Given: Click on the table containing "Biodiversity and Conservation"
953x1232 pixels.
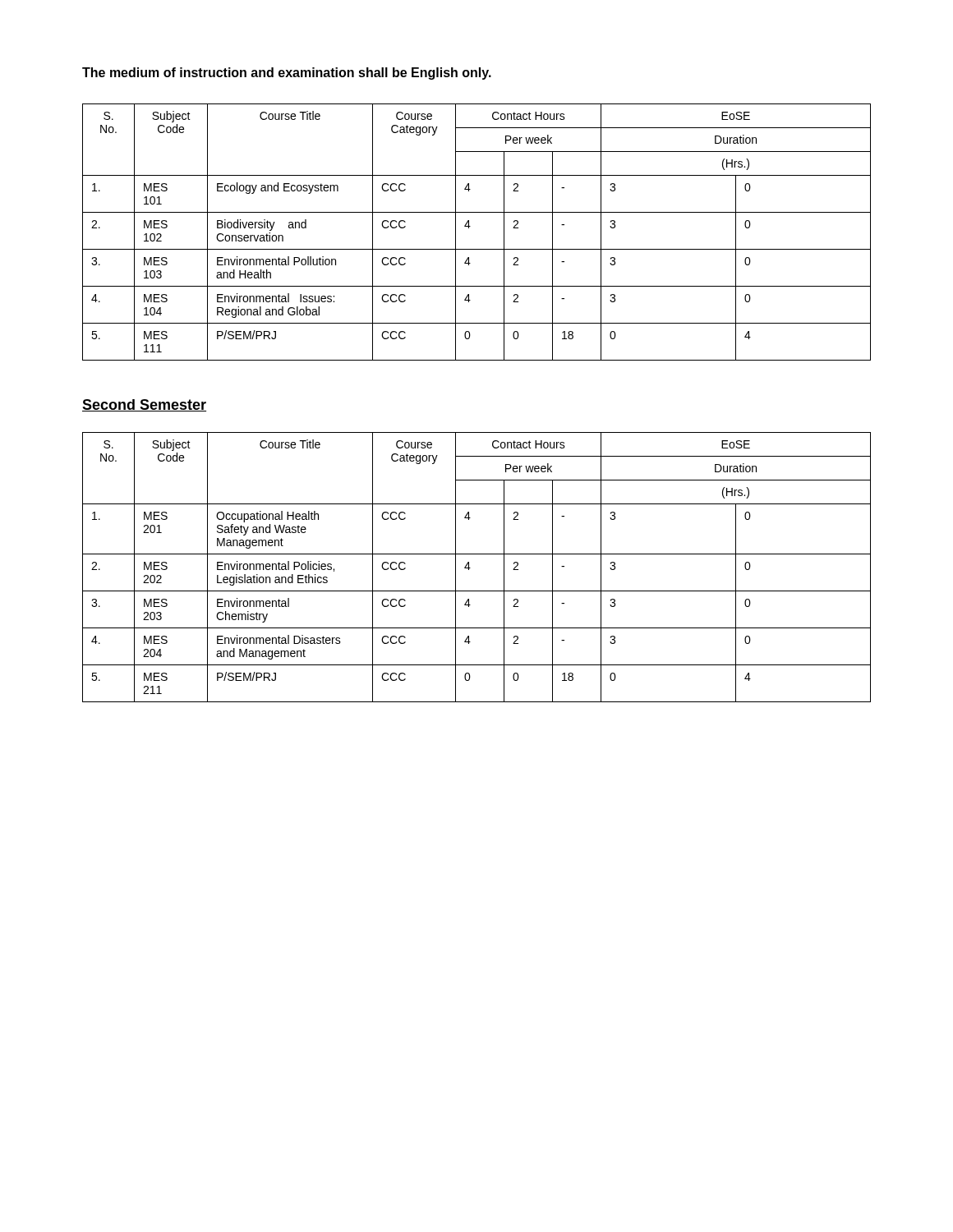Looking at the screenshot, I should coord(476,232).
